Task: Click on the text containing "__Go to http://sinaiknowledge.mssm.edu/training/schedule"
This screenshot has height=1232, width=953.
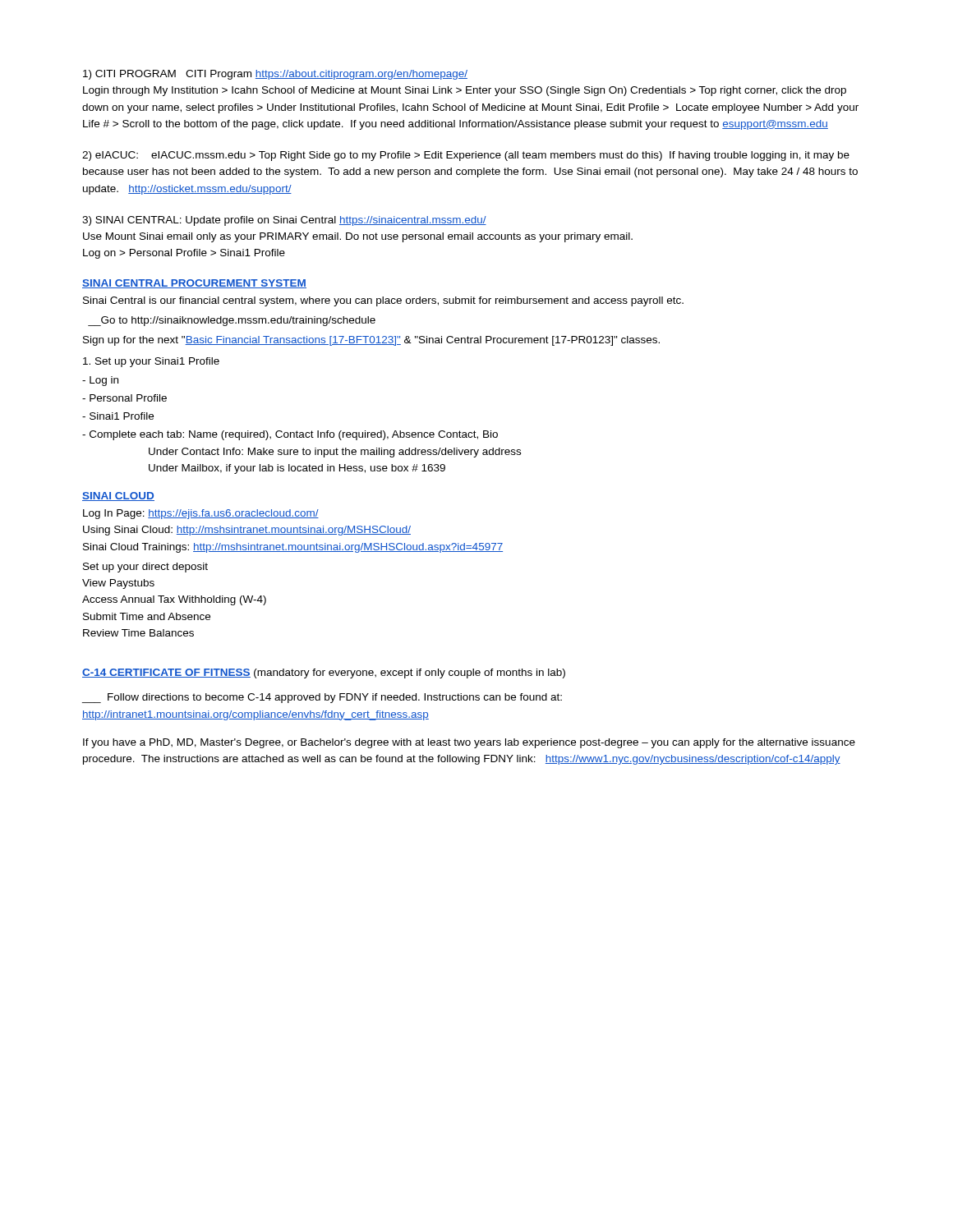Action: [x=229, y=320]
